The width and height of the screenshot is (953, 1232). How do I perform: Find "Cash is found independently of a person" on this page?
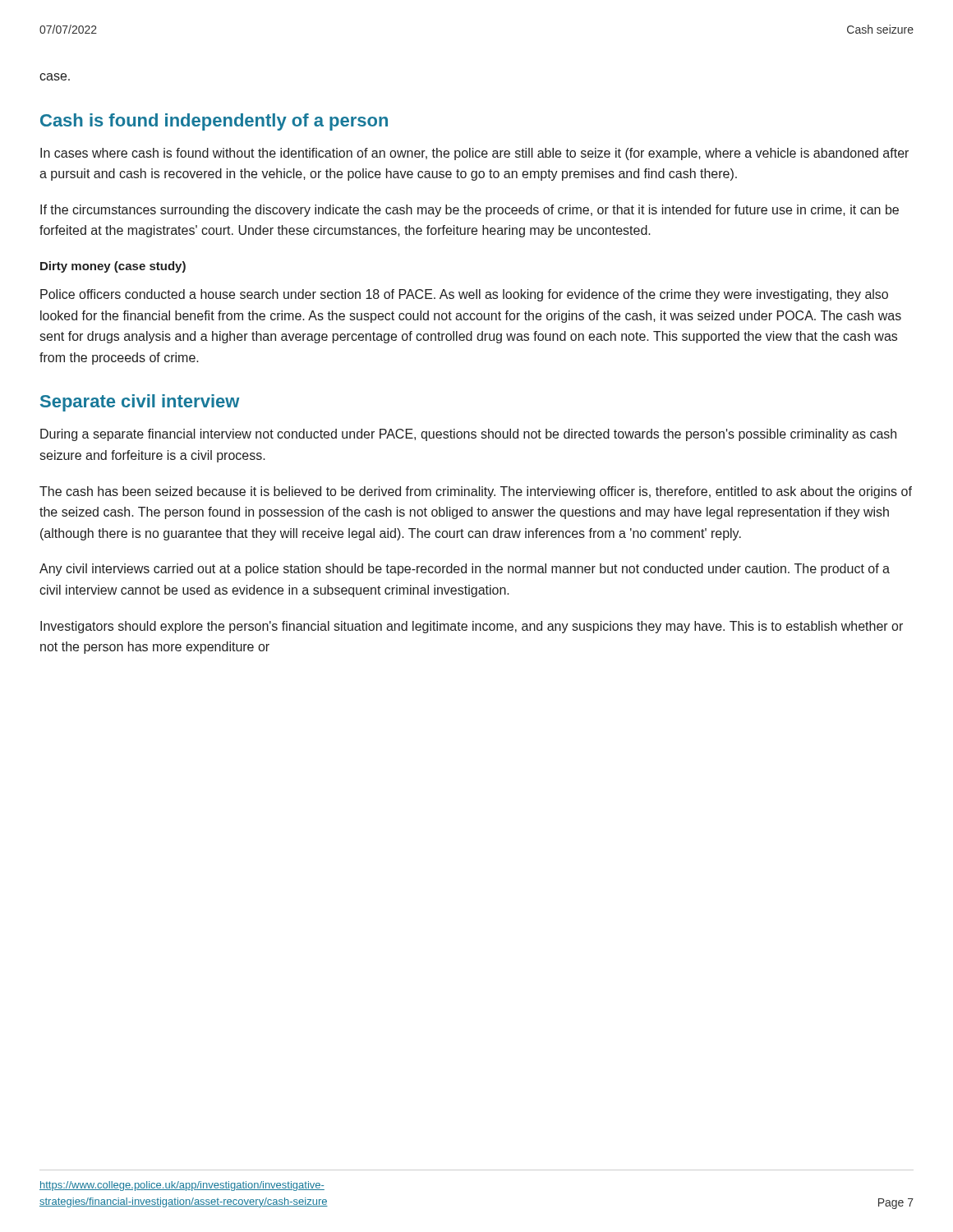pyautogui.click(x=214, y=120)
